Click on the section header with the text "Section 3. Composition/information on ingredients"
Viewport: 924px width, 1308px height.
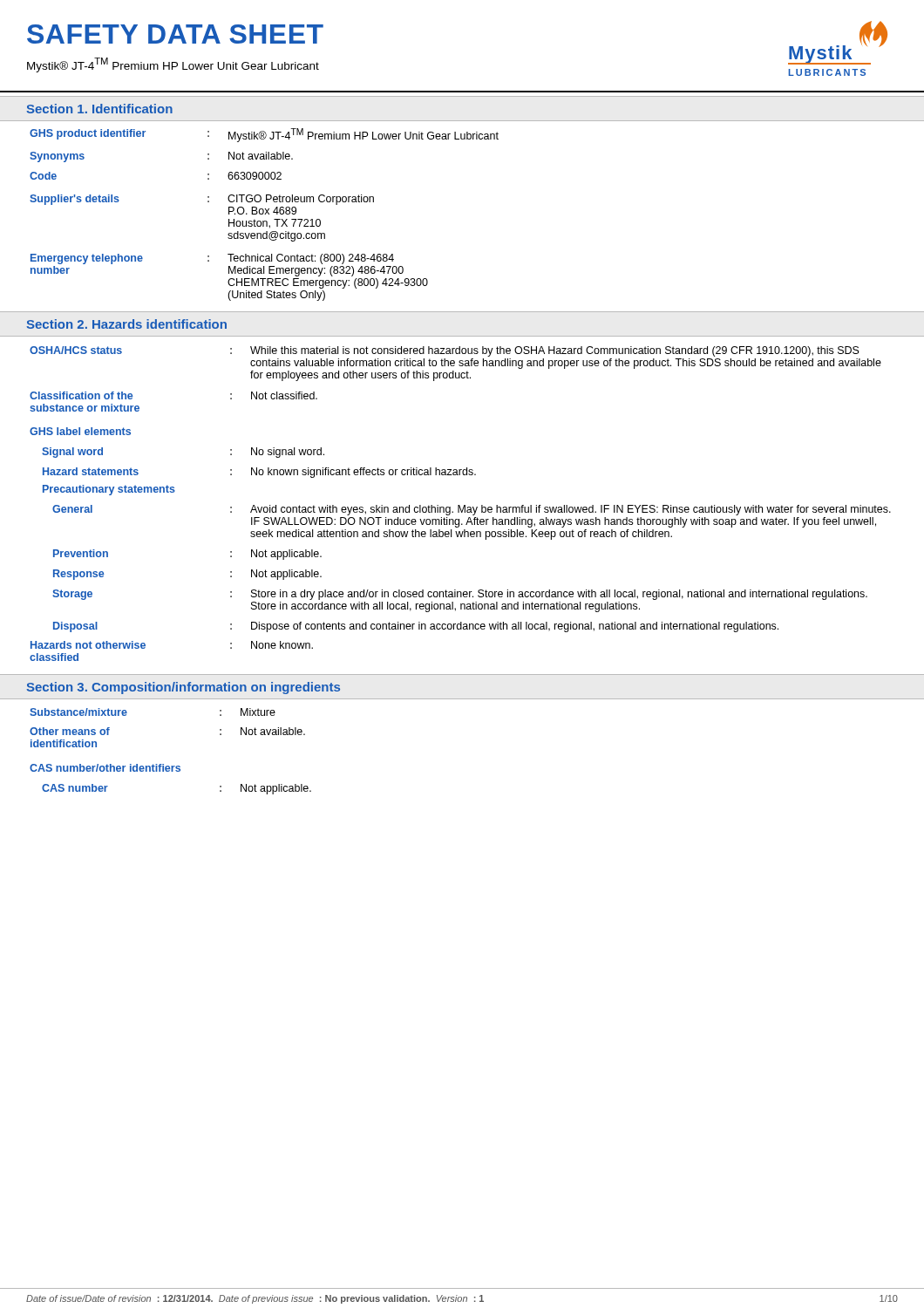[183, 687]
